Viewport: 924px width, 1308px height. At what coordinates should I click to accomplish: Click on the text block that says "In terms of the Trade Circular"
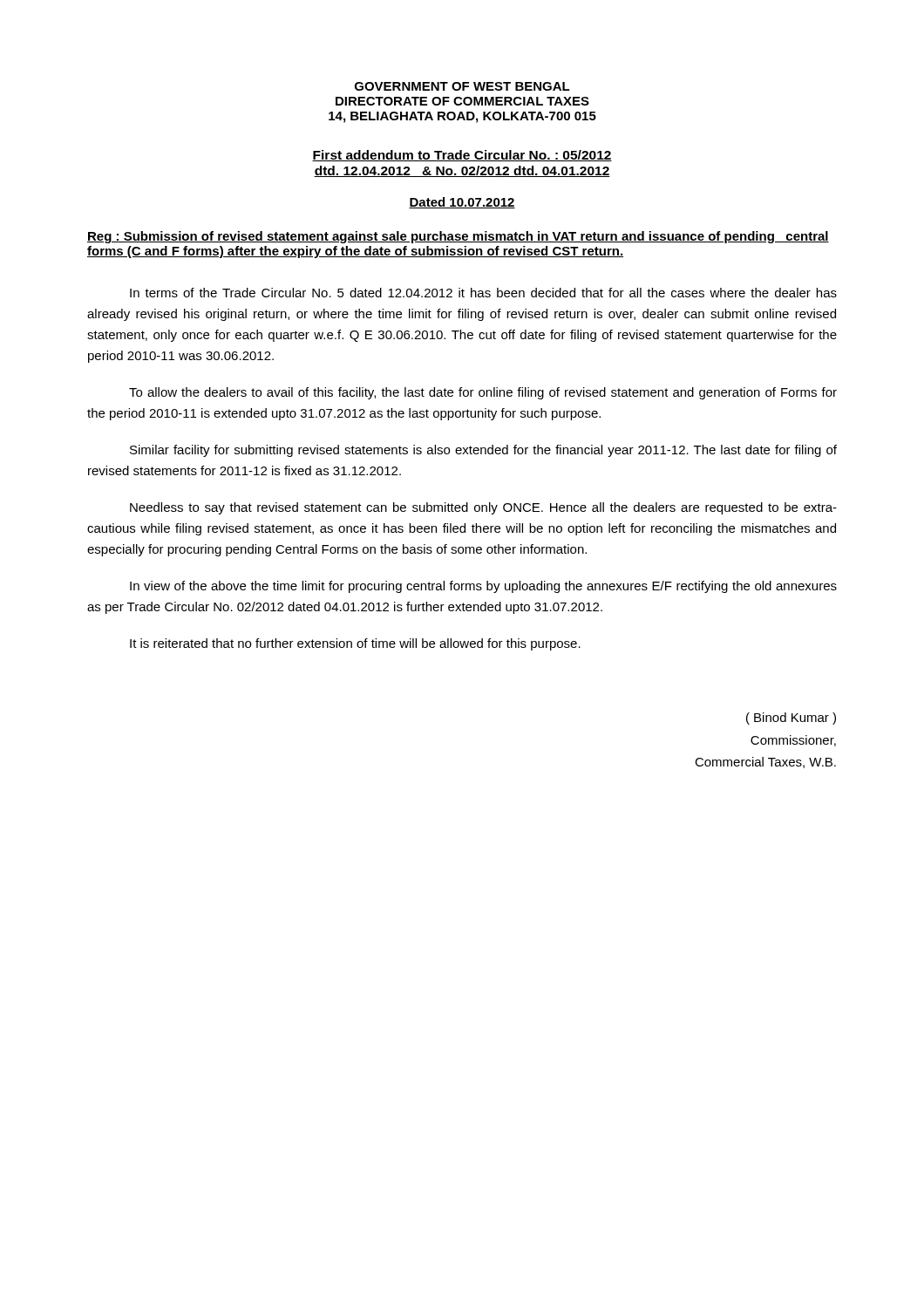(462, 324)
